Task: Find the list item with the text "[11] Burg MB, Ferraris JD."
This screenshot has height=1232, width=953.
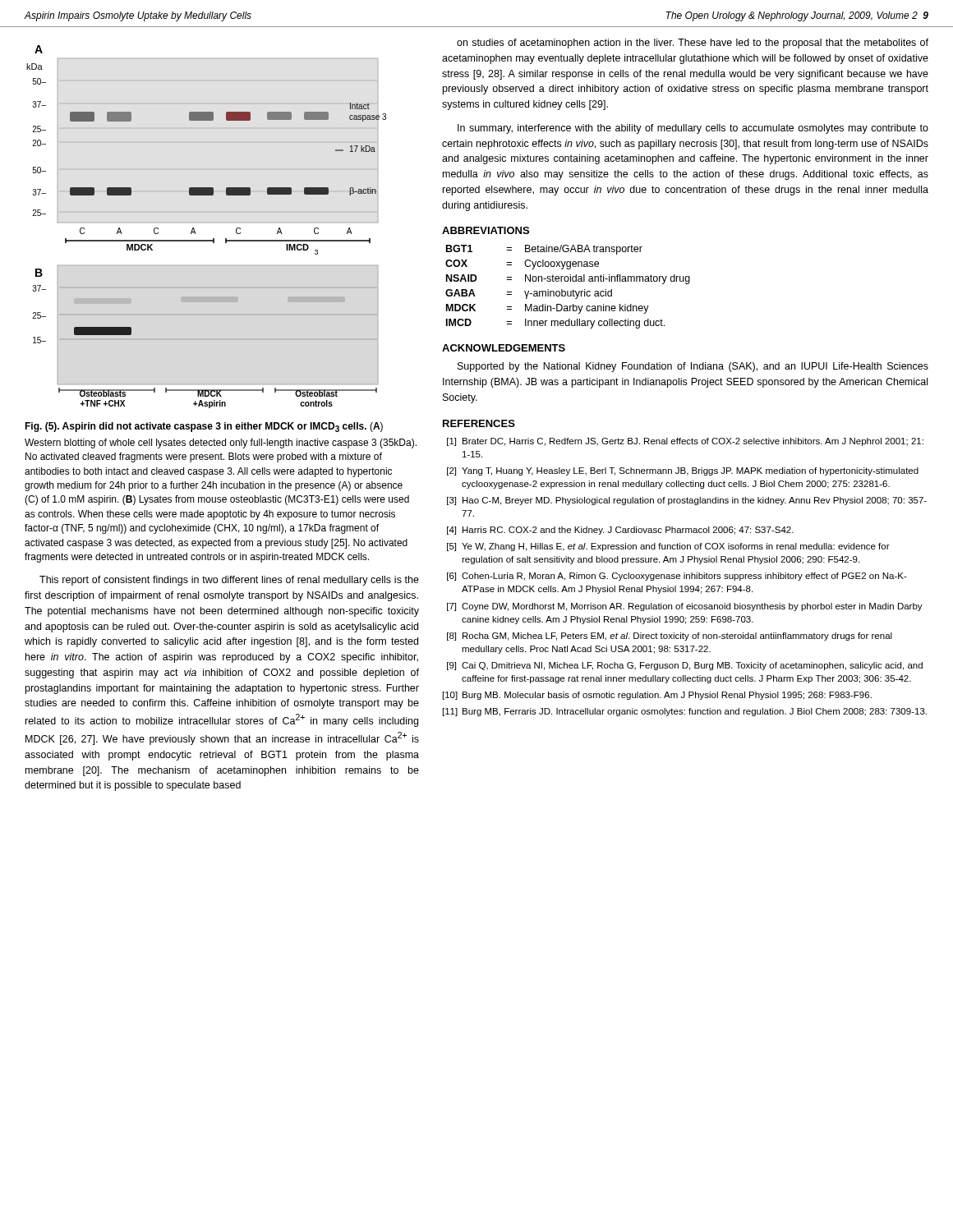Action: click(x=685, y=711)
